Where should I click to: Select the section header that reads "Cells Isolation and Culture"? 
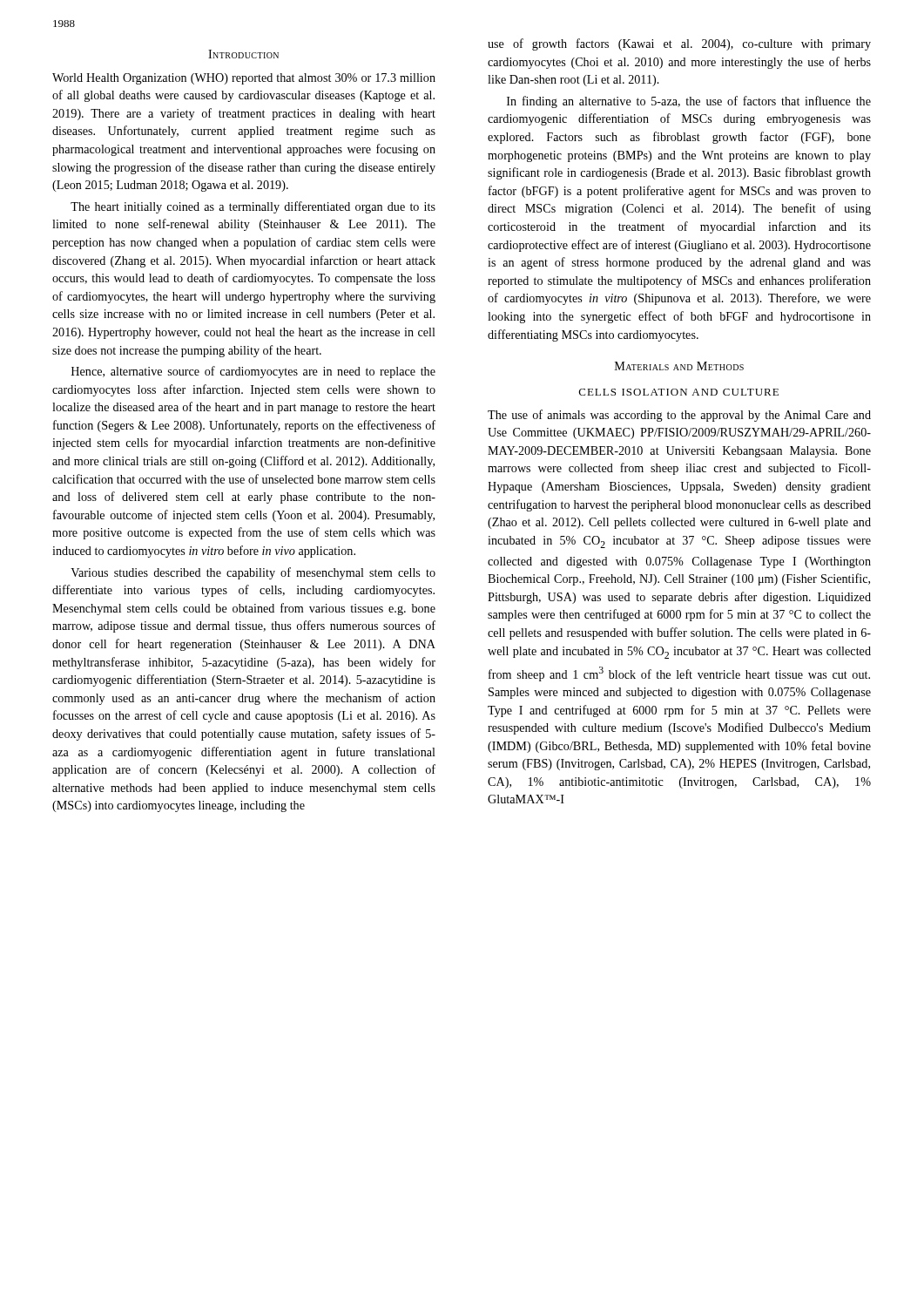679,391
